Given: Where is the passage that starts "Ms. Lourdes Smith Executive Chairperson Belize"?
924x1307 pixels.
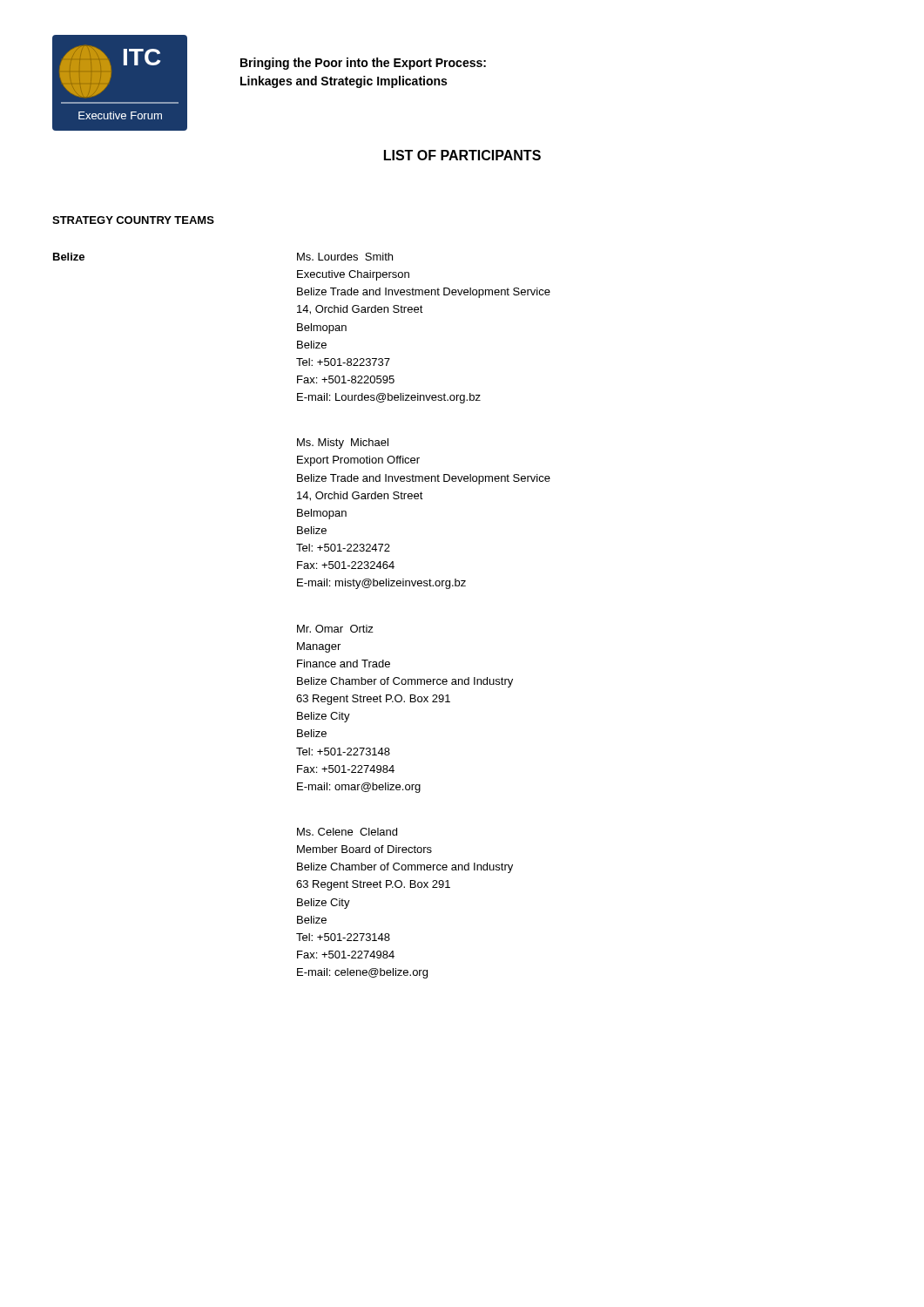Looking at the screenshot, I should 345,257.
